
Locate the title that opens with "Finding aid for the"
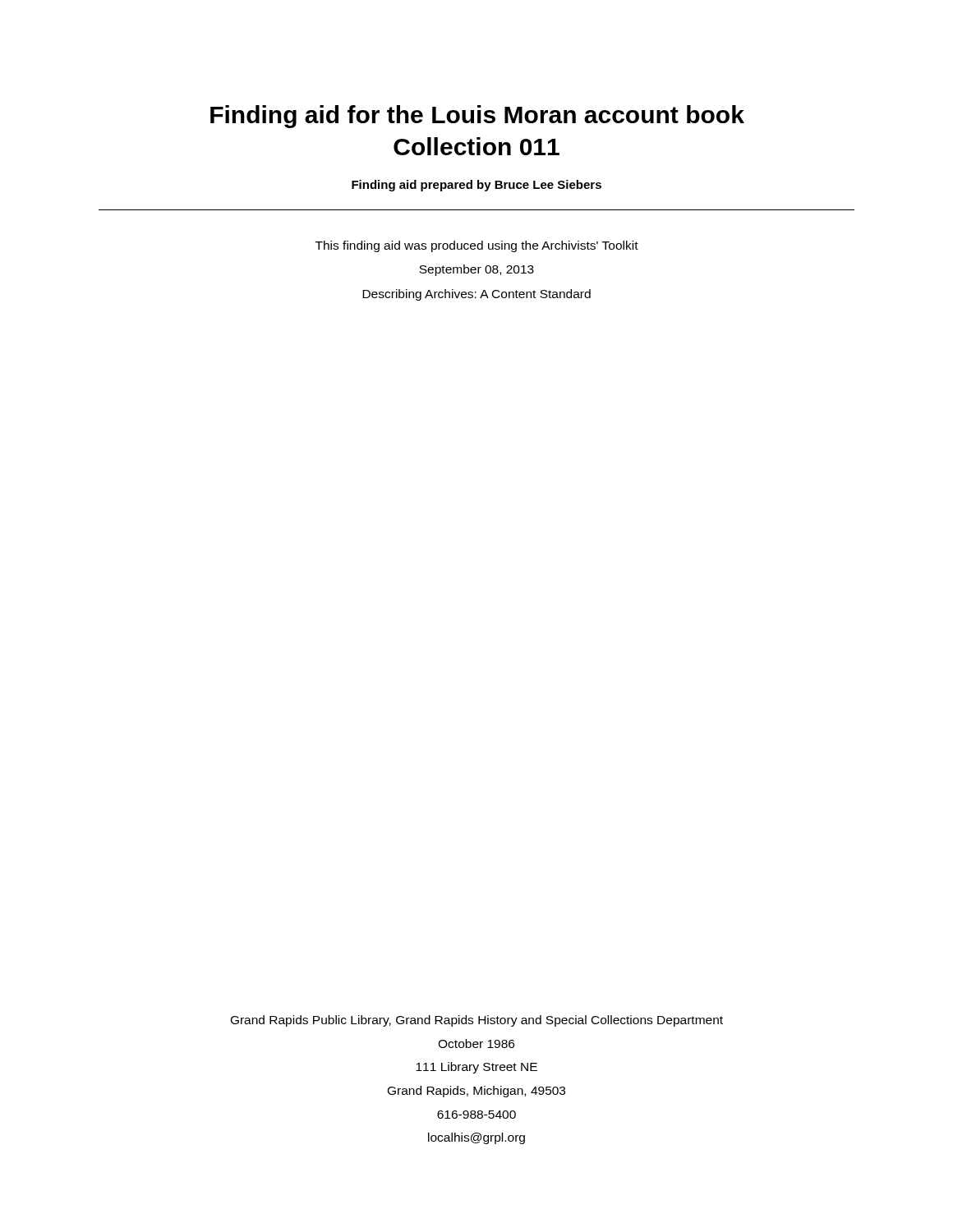[476, 131]
